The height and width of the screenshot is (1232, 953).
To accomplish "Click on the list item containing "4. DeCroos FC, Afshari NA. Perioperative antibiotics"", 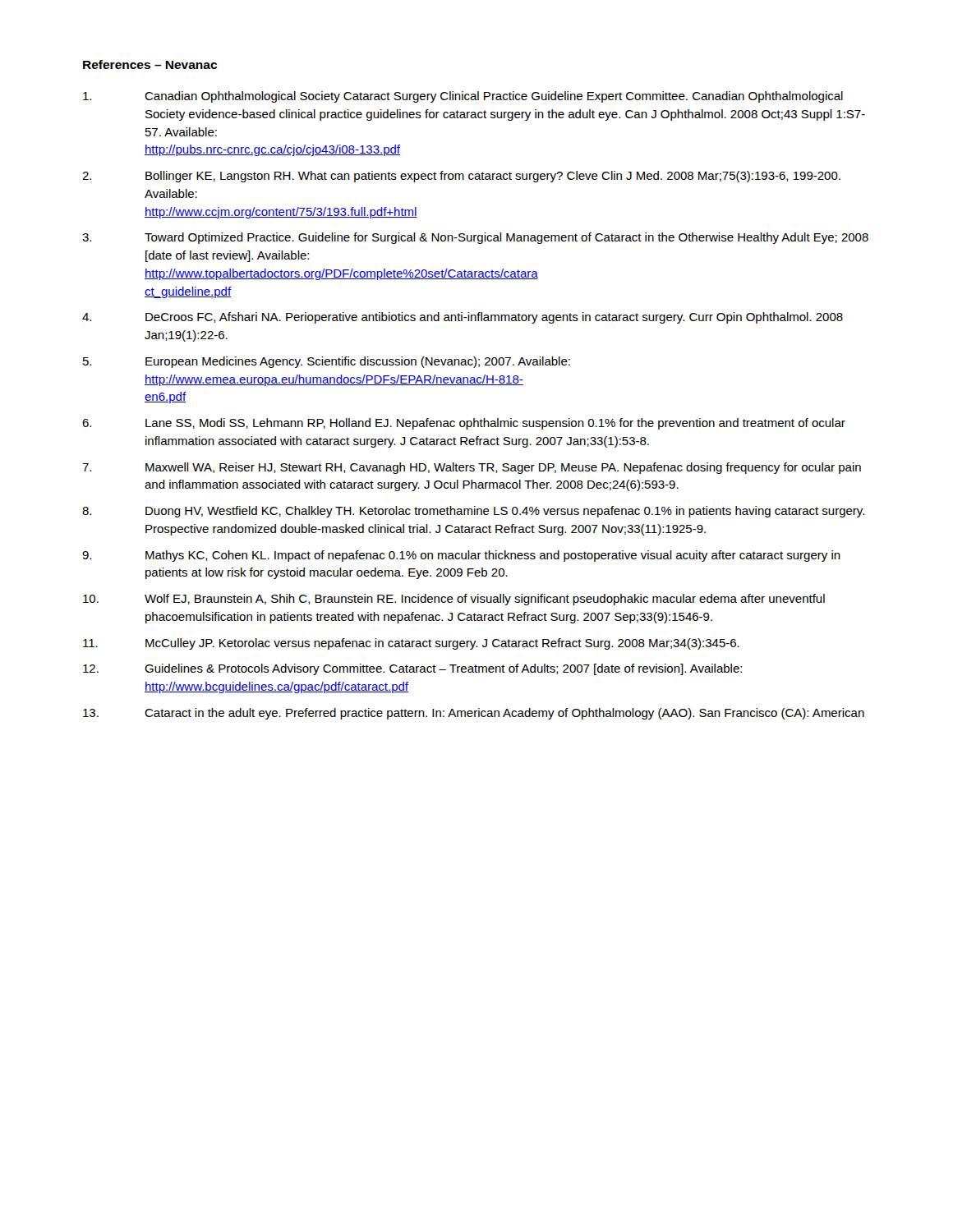I will [x=476, y=326].
